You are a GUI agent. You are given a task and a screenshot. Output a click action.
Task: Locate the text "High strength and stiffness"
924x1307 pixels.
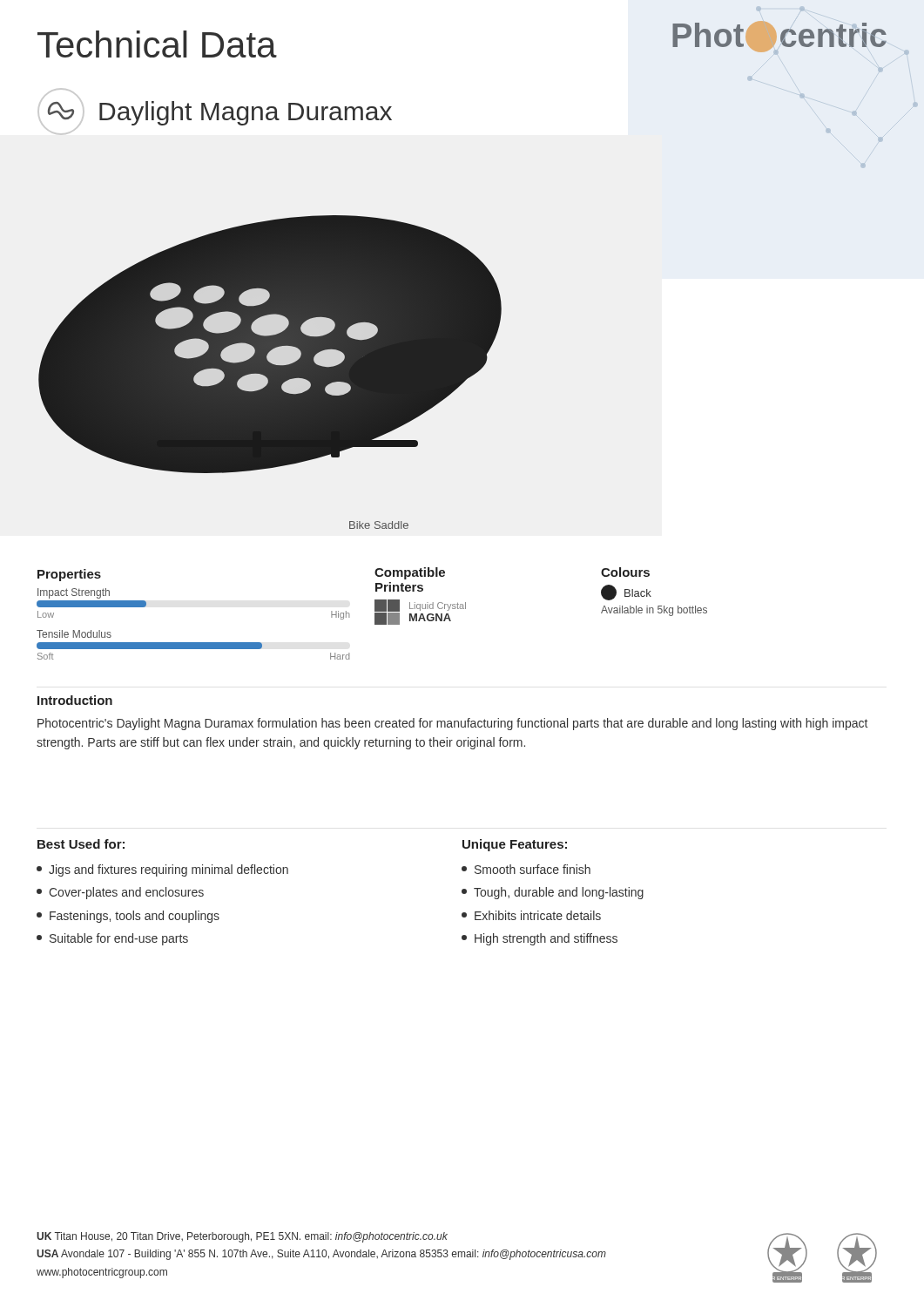(540, 939)
